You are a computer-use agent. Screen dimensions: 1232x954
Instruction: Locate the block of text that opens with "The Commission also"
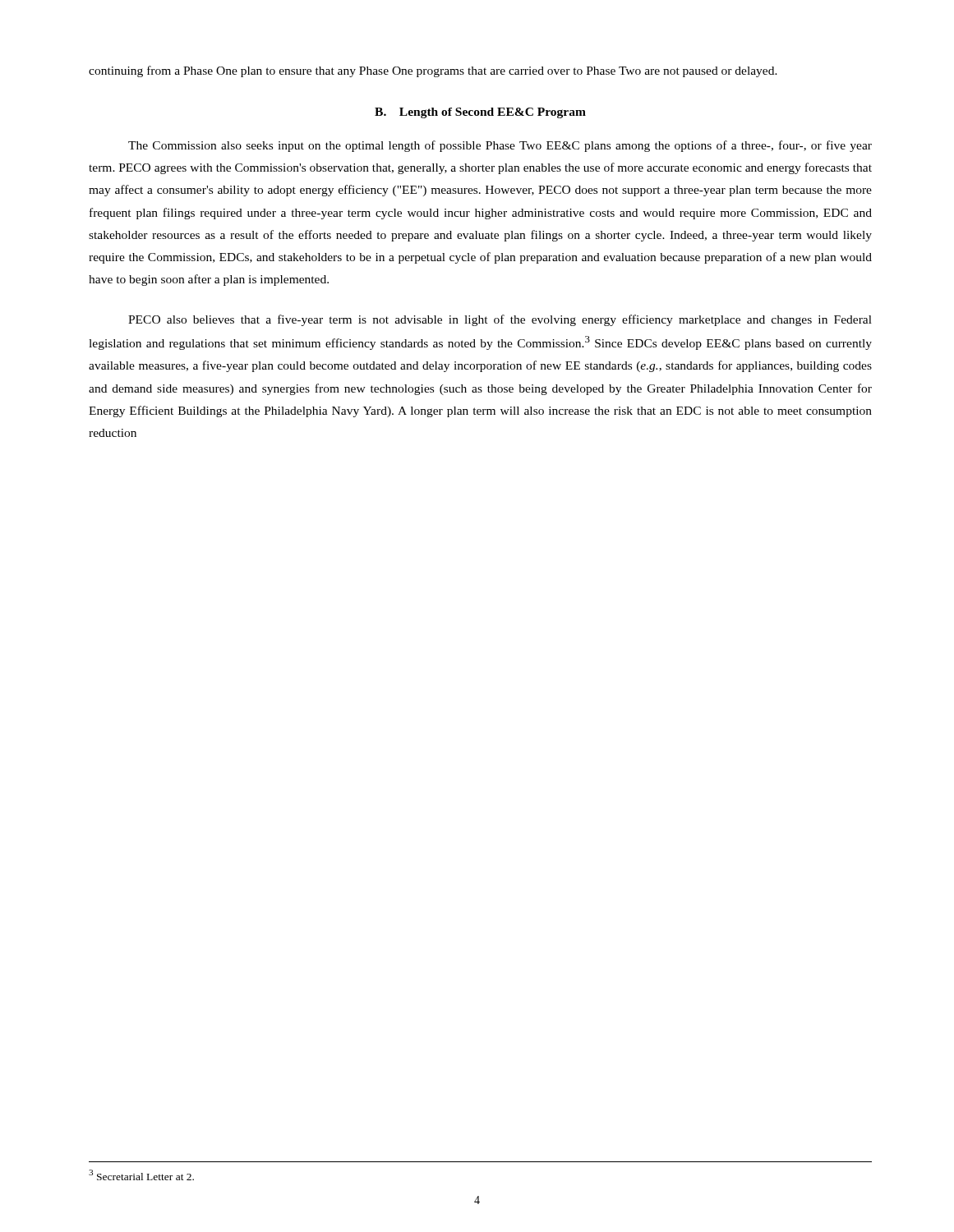[x=480, y=212]
